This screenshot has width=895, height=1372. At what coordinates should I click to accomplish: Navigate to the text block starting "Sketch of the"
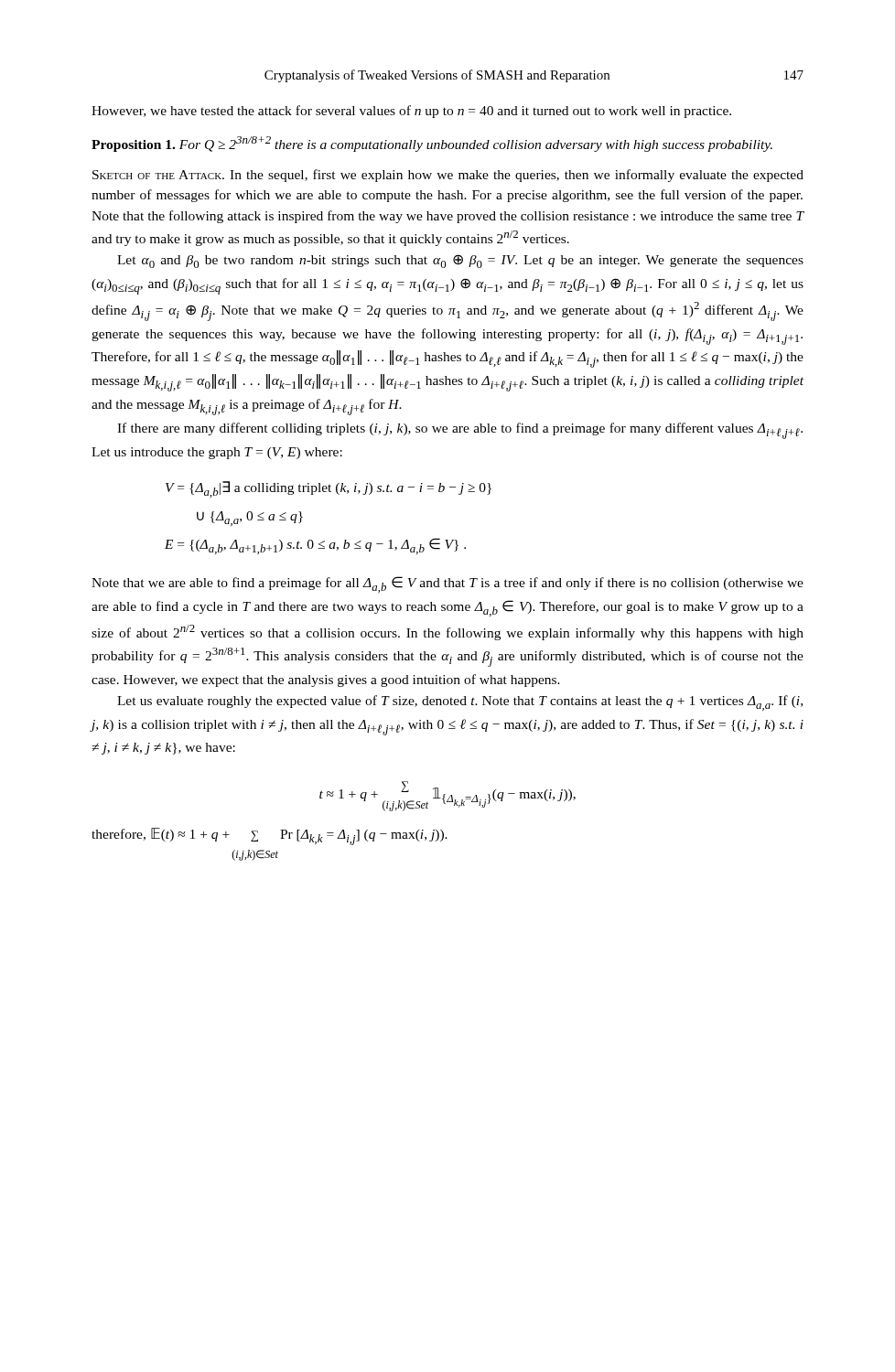click(x=448, y=207)
